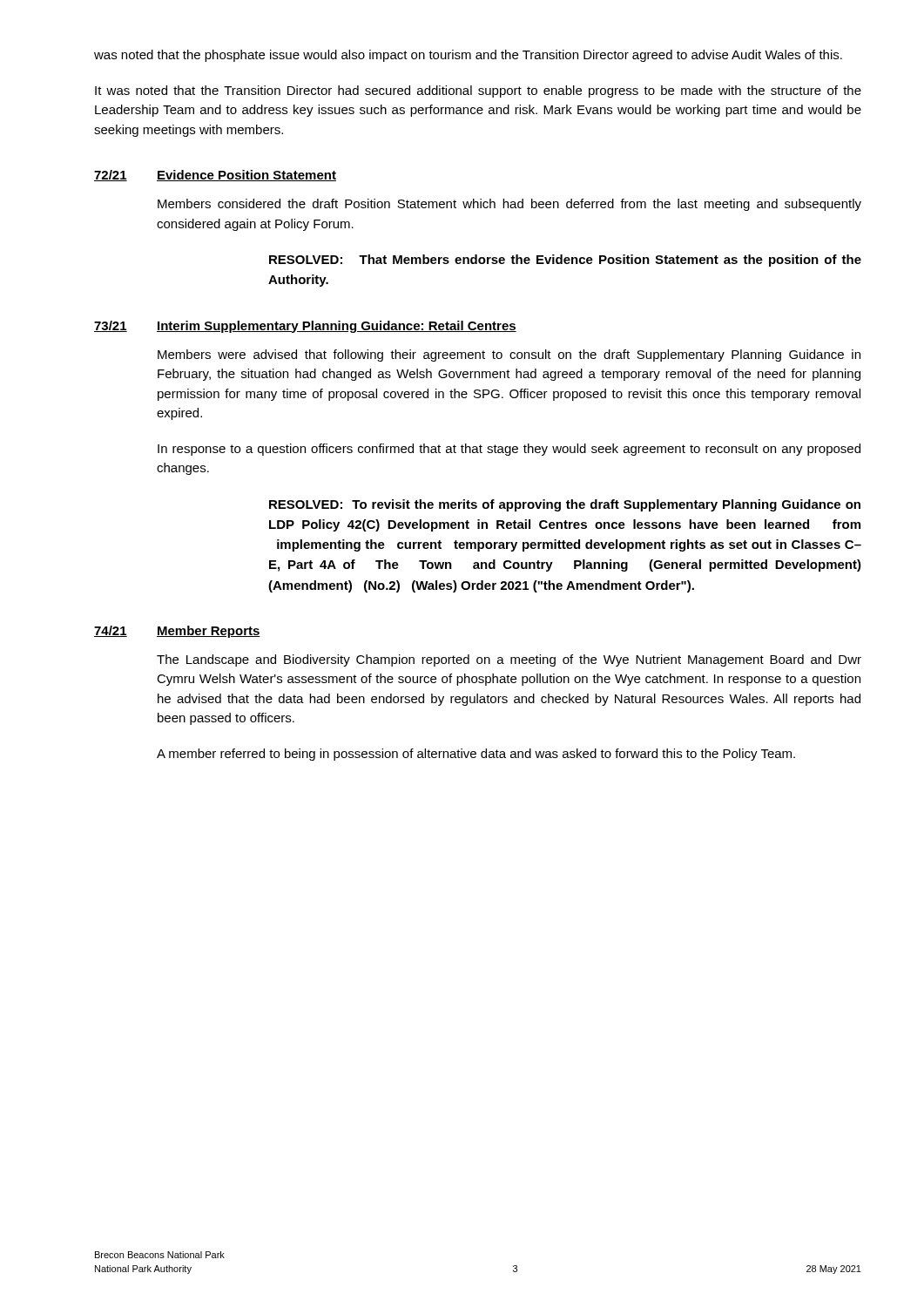Point to the block starting "A member referred to being in possession of"
Image resolution: width=924 pixels, height=1307 pixels.
click(x=477, y=753)
